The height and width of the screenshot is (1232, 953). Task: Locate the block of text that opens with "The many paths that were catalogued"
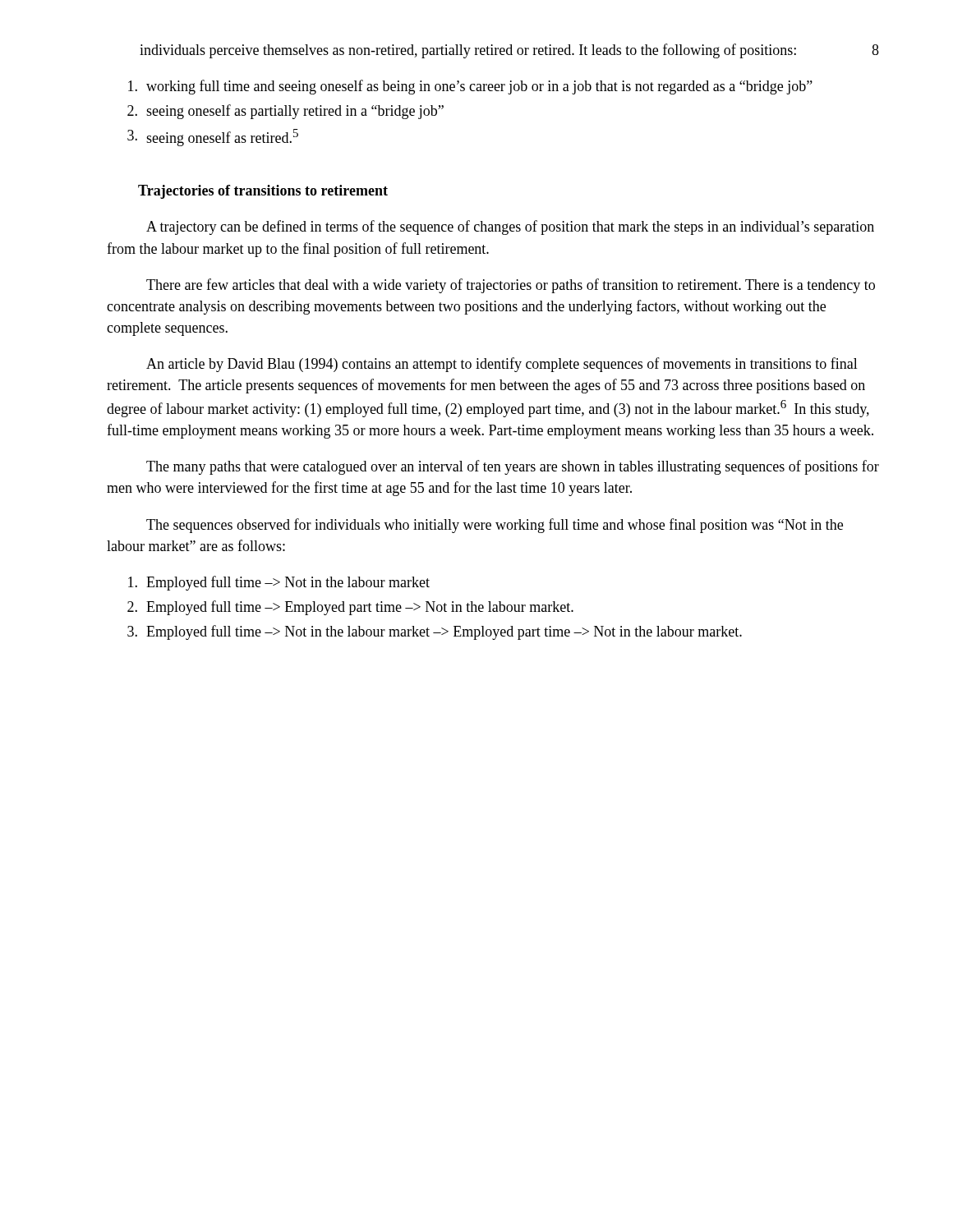pyautogui.click(x=493, y=477)
